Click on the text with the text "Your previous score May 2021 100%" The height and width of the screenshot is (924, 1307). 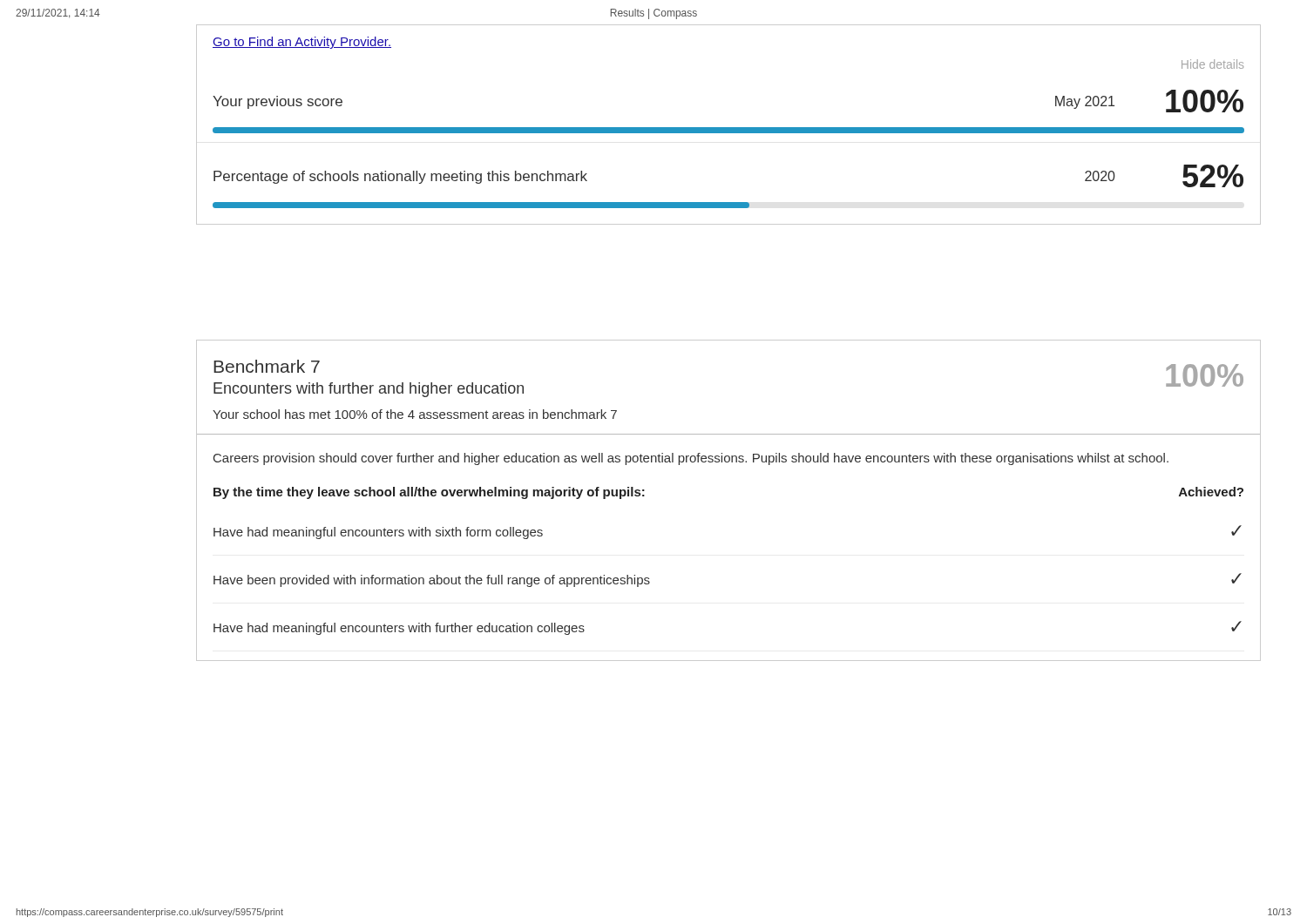pyautogui.click(x=277, y=101)
